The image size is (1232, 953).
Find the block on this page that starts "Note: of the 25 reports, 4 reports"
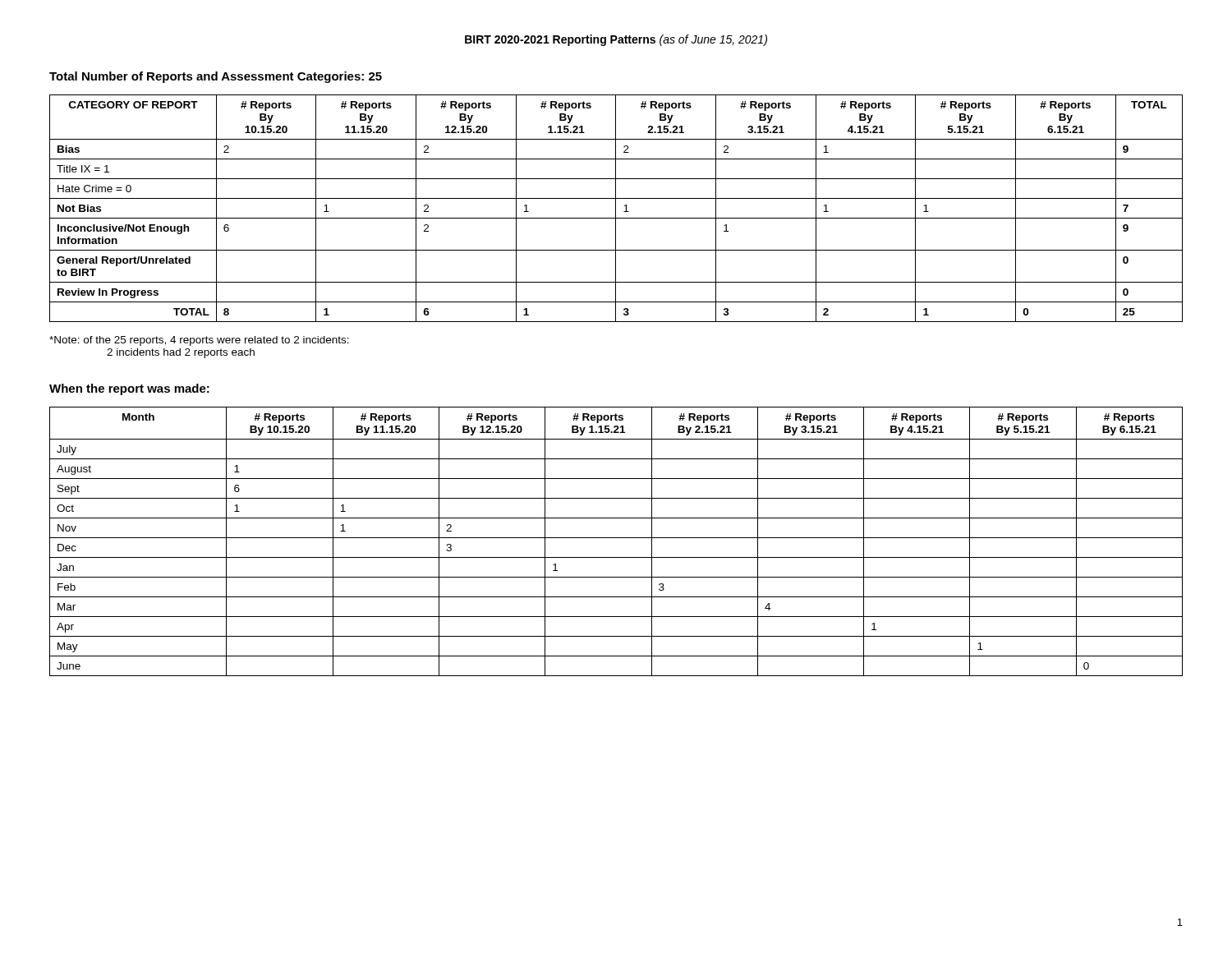coord(199,346)
